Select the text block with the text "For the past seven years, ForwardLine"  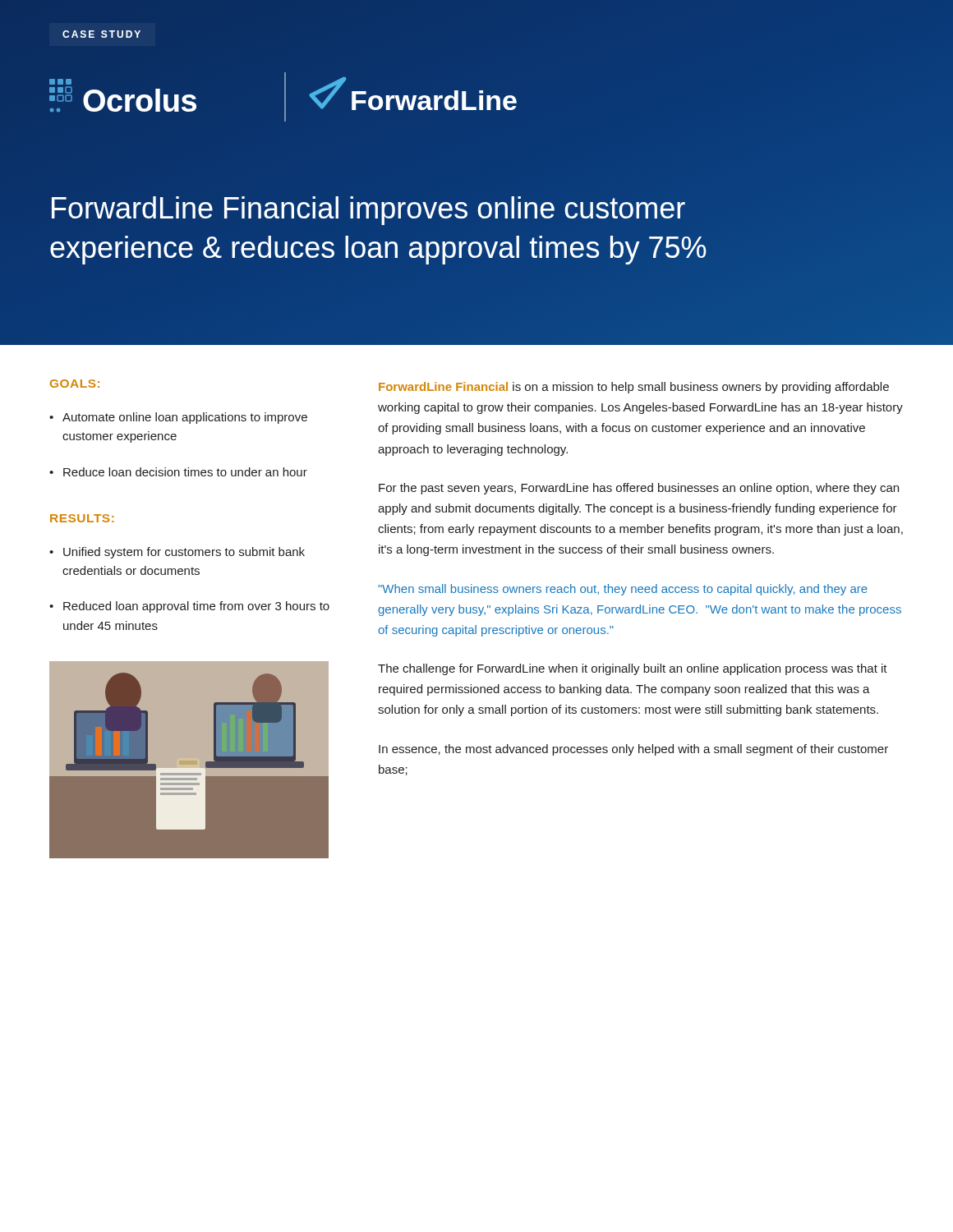(x=641, y=518)
